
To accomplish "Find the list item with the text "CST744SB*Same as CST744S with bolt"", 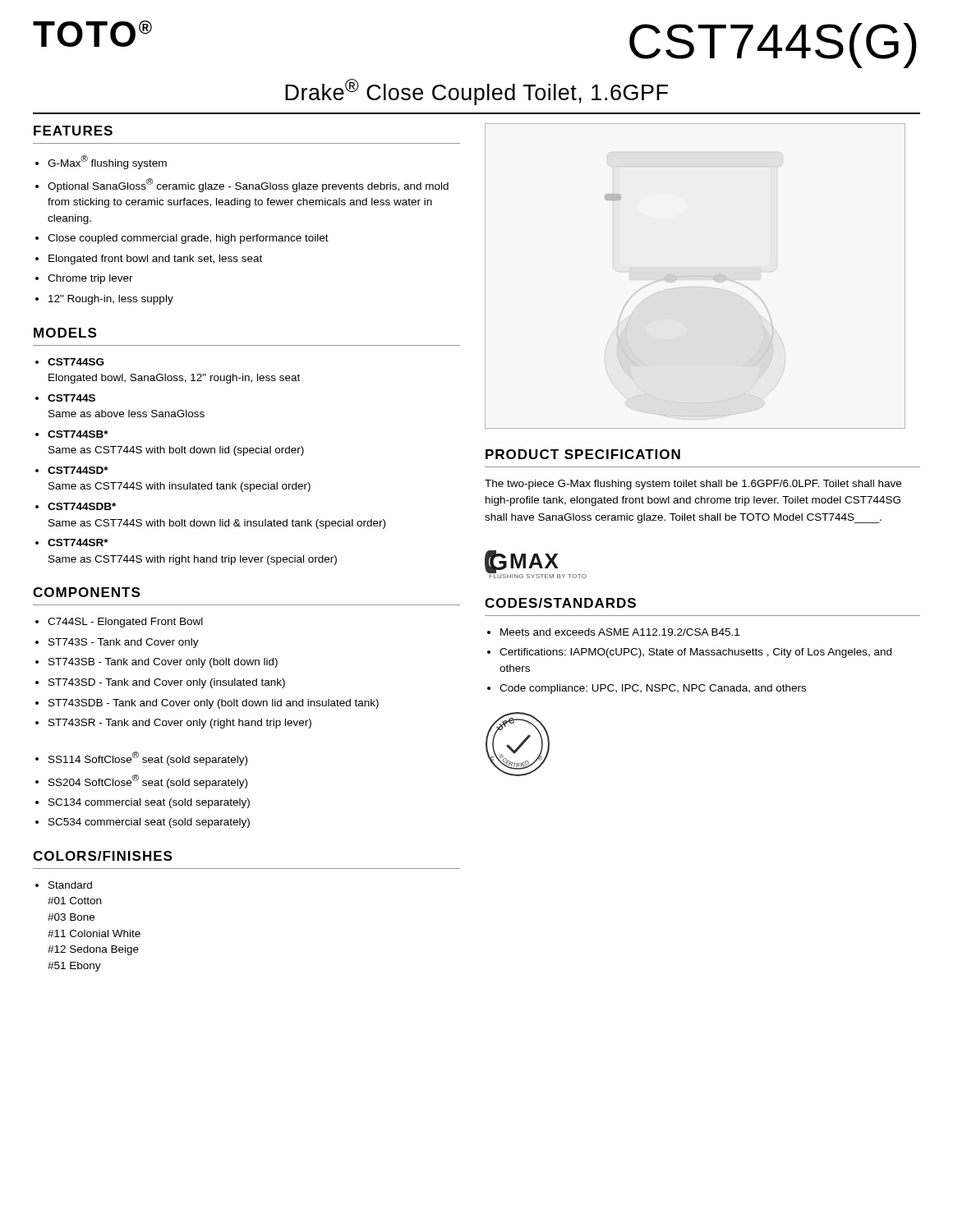I will (176, 442).
